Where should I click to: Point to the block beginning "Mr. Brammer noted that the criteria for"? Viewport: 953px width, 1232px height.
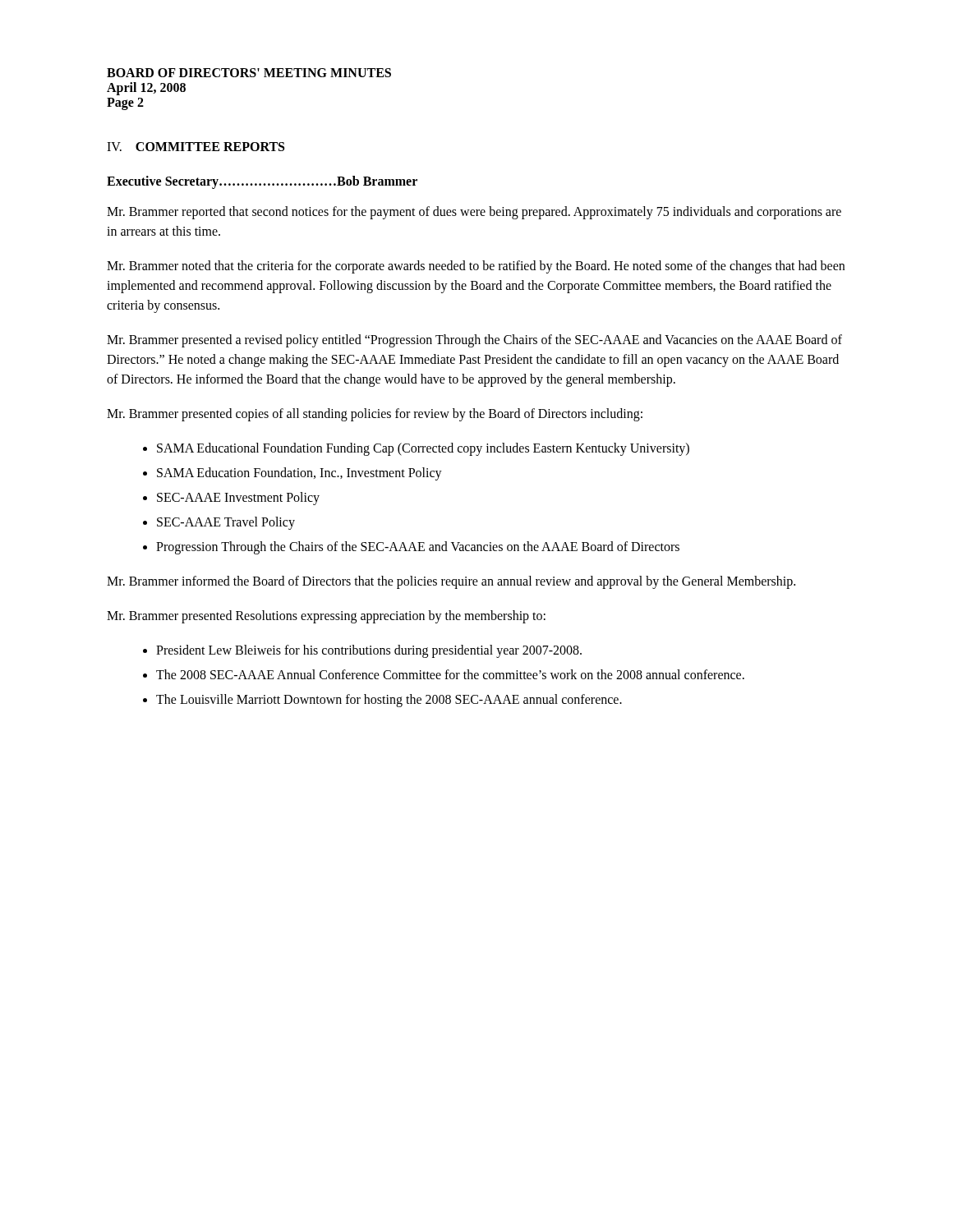(476, 286)
